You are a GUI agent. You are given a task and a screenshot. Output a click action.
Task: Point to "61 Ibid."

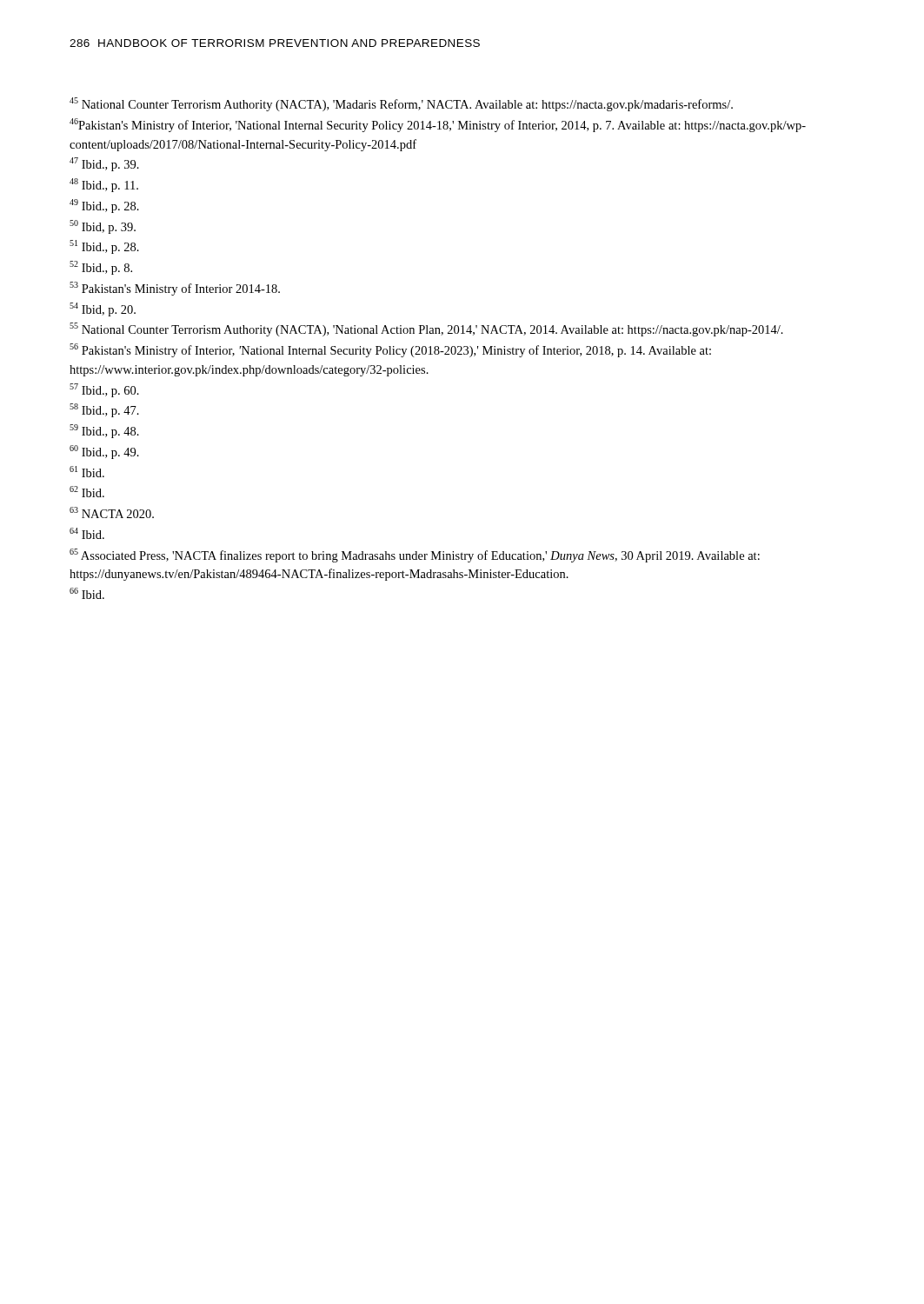point(87,472)
